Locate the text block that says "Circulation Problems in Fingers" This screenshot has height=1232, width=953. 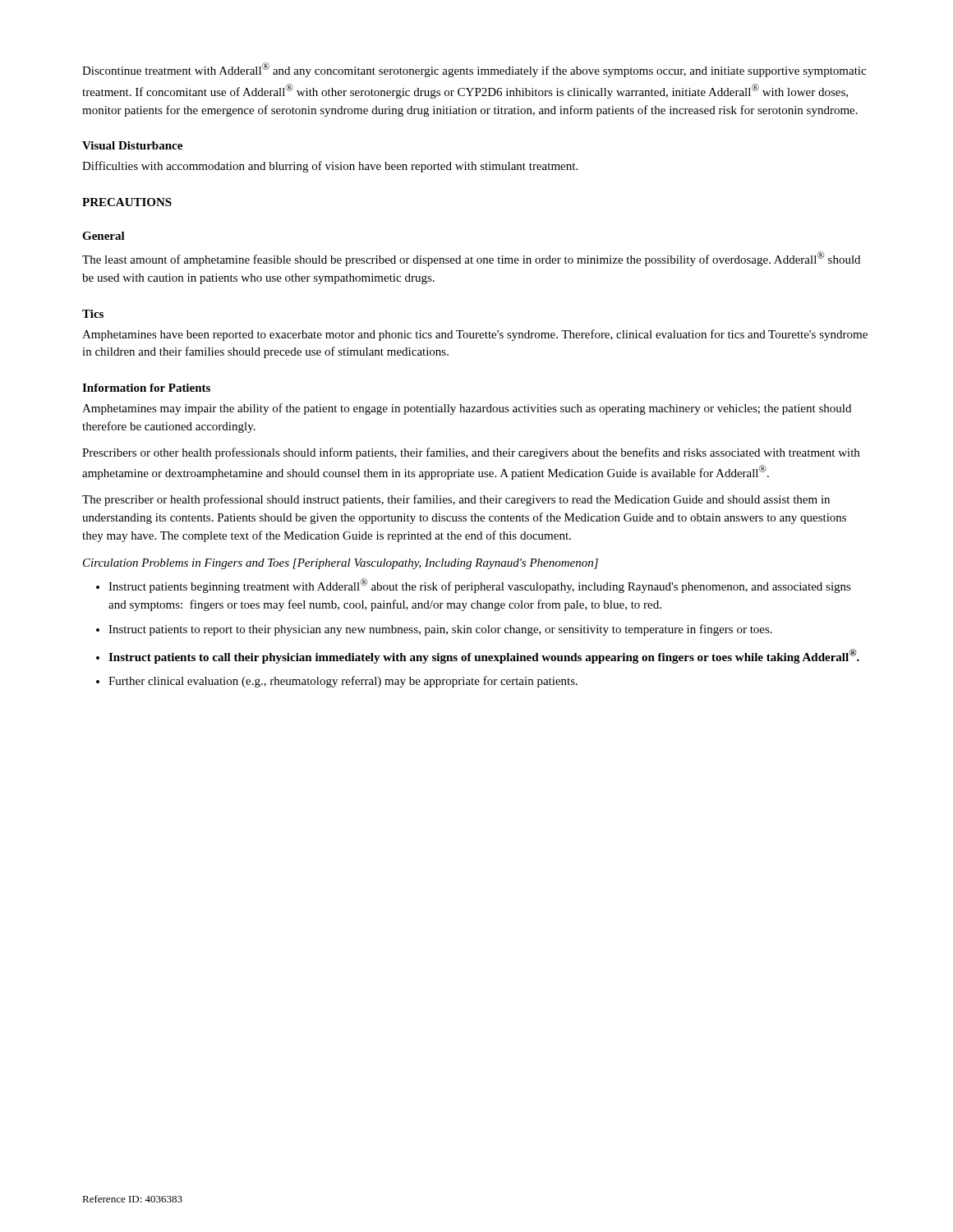click(340, 563)
